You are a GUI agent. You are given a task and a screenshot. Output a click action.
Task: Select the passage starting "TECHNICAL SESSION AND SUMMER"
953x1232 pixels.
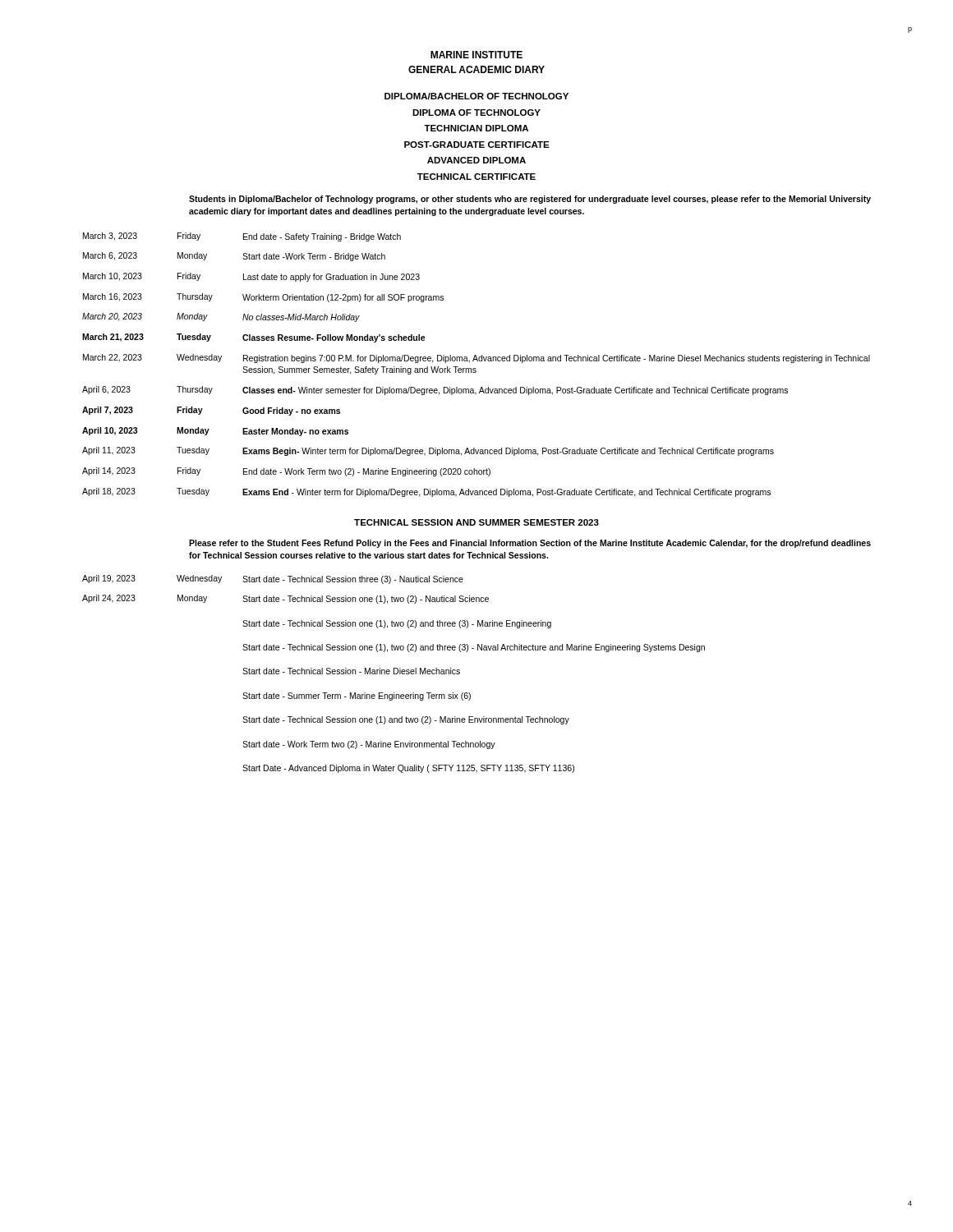[476, 523]
